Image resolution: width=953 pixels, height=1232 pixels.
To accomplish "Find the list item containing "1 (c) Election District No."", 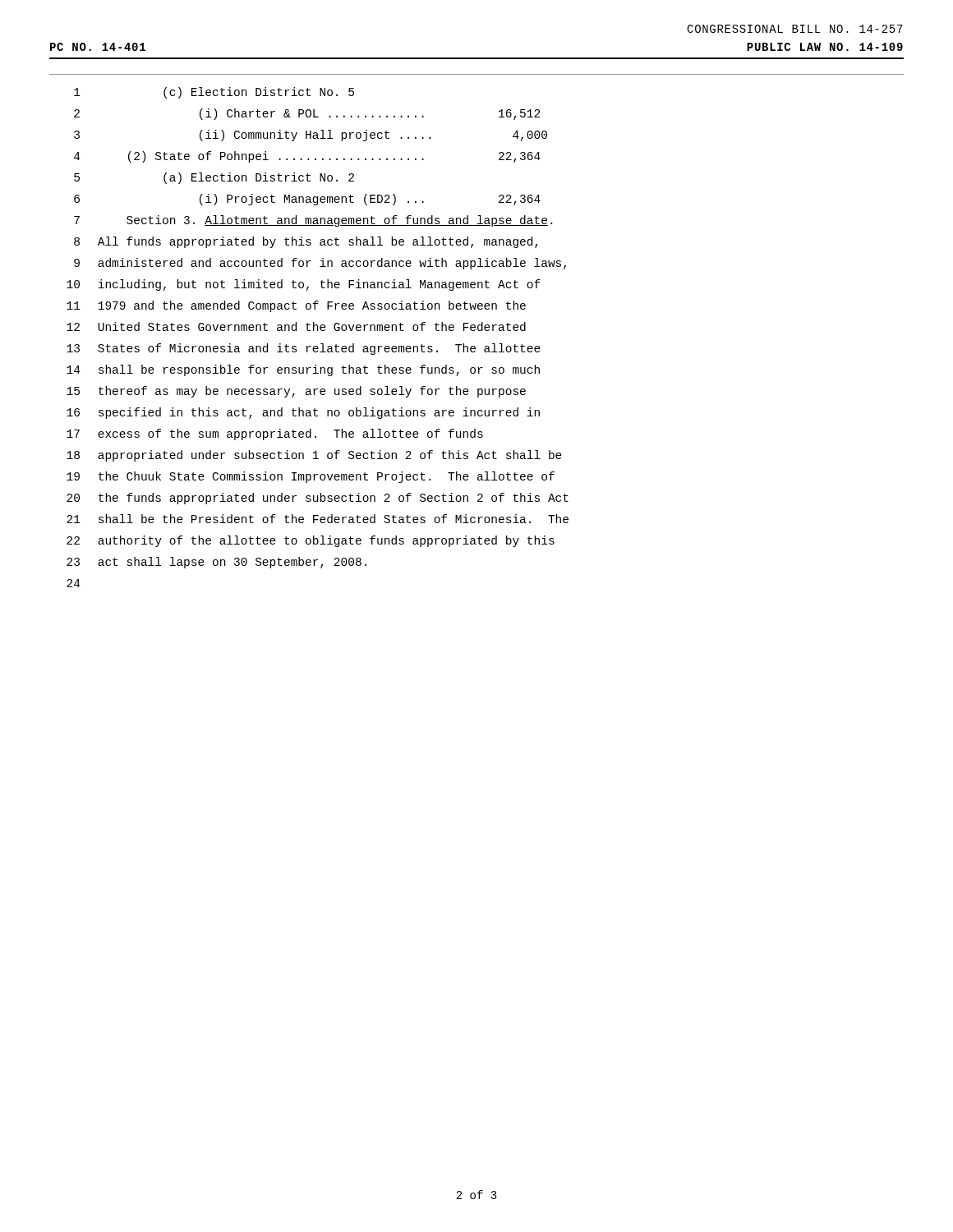I will click(x=214, y=93).
